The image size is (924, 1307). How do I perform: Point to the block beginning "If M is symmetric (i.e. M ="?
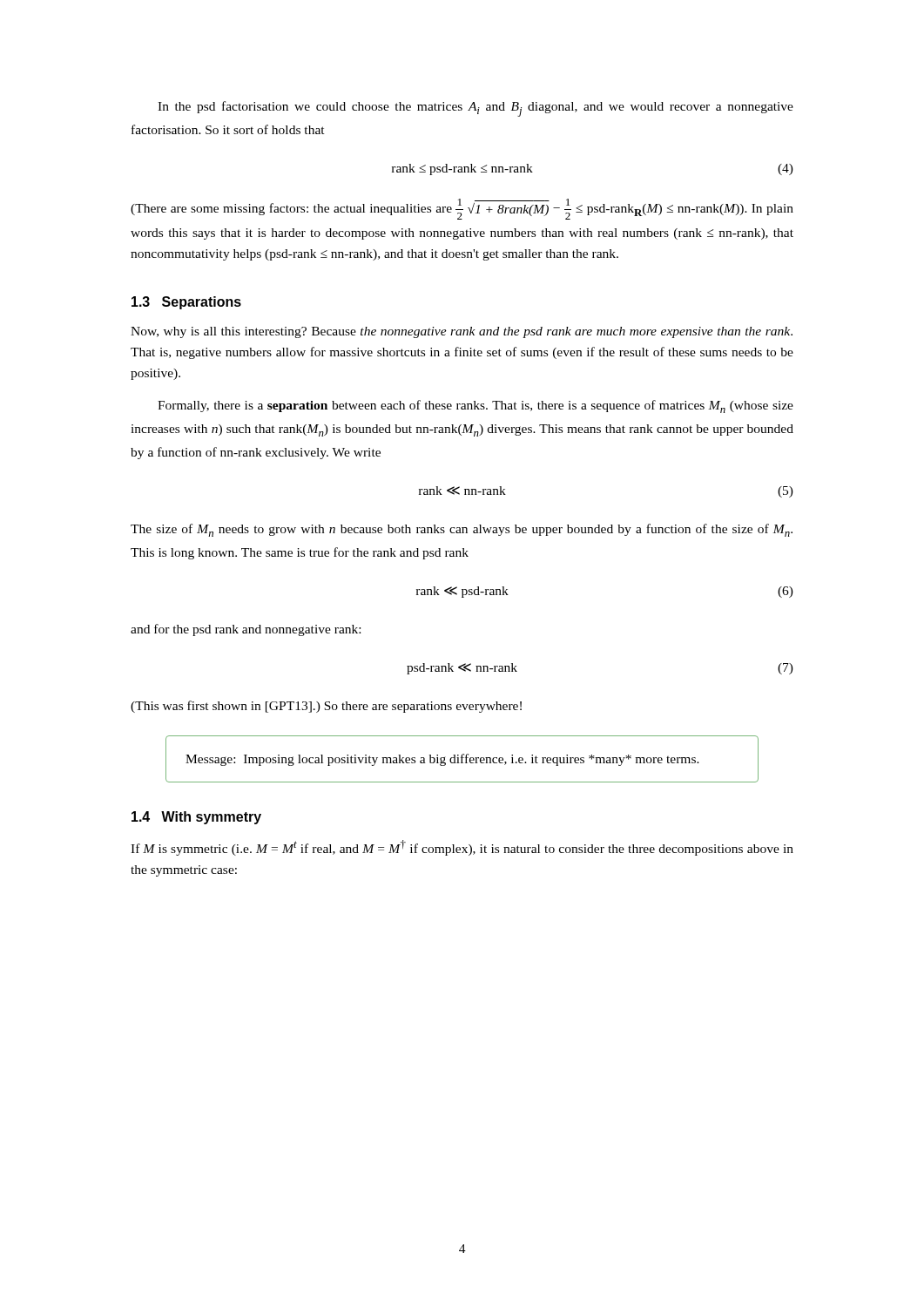pyautogui.click(x=462, y=857)
